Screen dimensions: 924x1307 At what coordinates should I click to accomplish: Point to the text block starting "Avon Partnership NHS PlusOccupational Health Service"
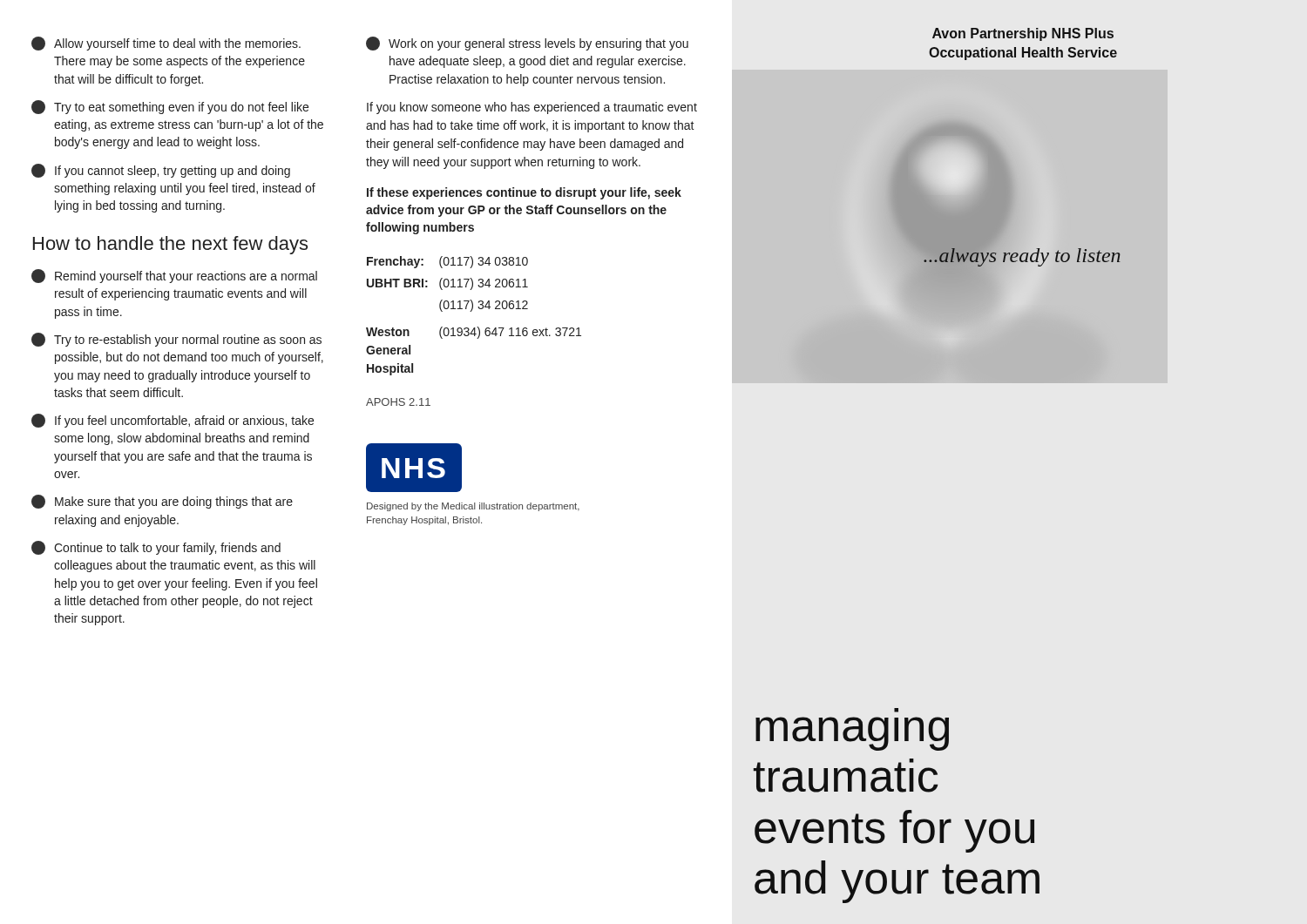[1023, 43]
